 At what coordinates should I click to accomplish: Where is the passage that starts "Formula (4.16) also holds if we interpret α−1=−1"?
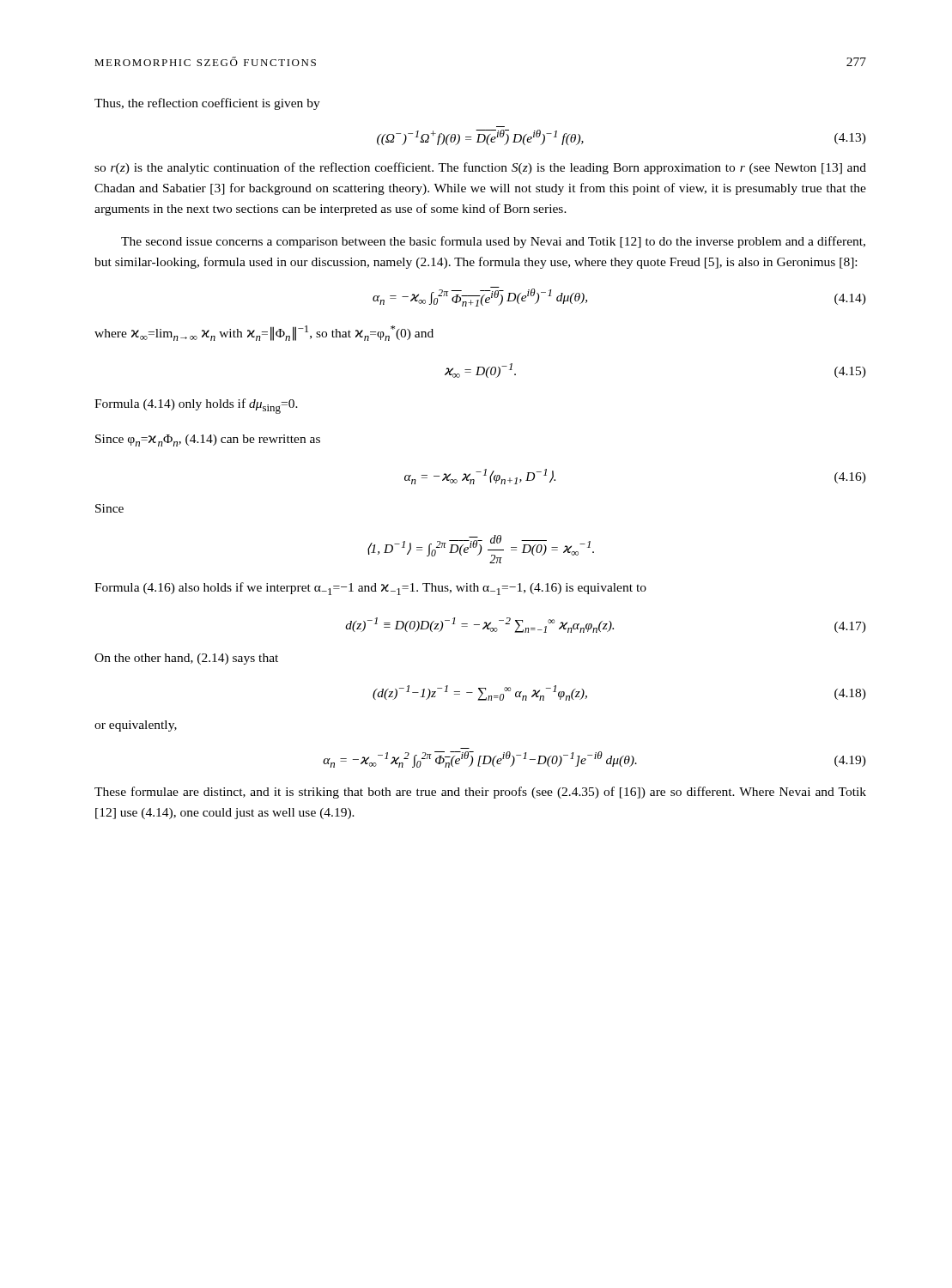click(x=480, y=589)
